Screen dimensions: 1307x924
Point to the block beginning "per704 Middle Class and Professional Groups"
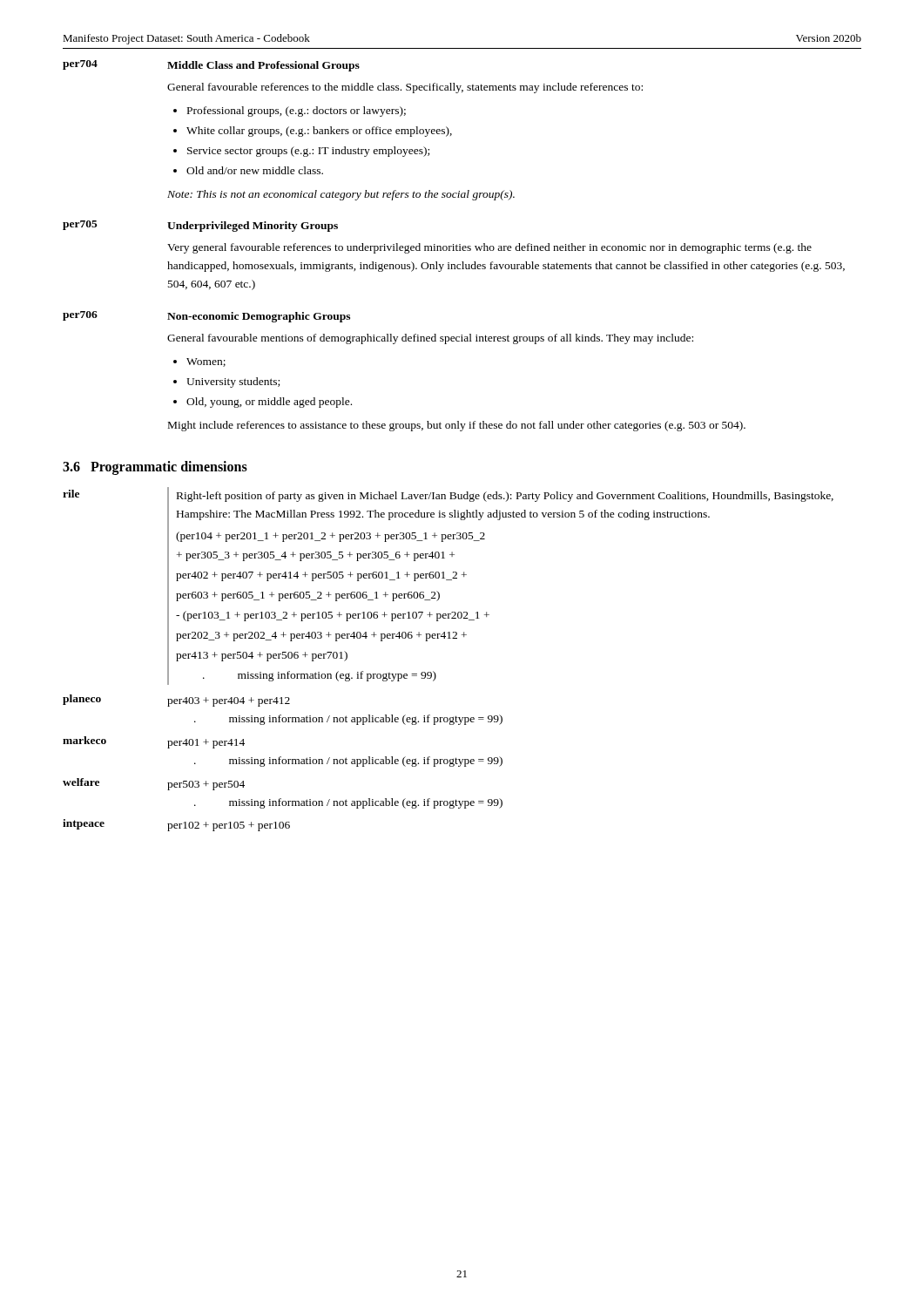462,133
